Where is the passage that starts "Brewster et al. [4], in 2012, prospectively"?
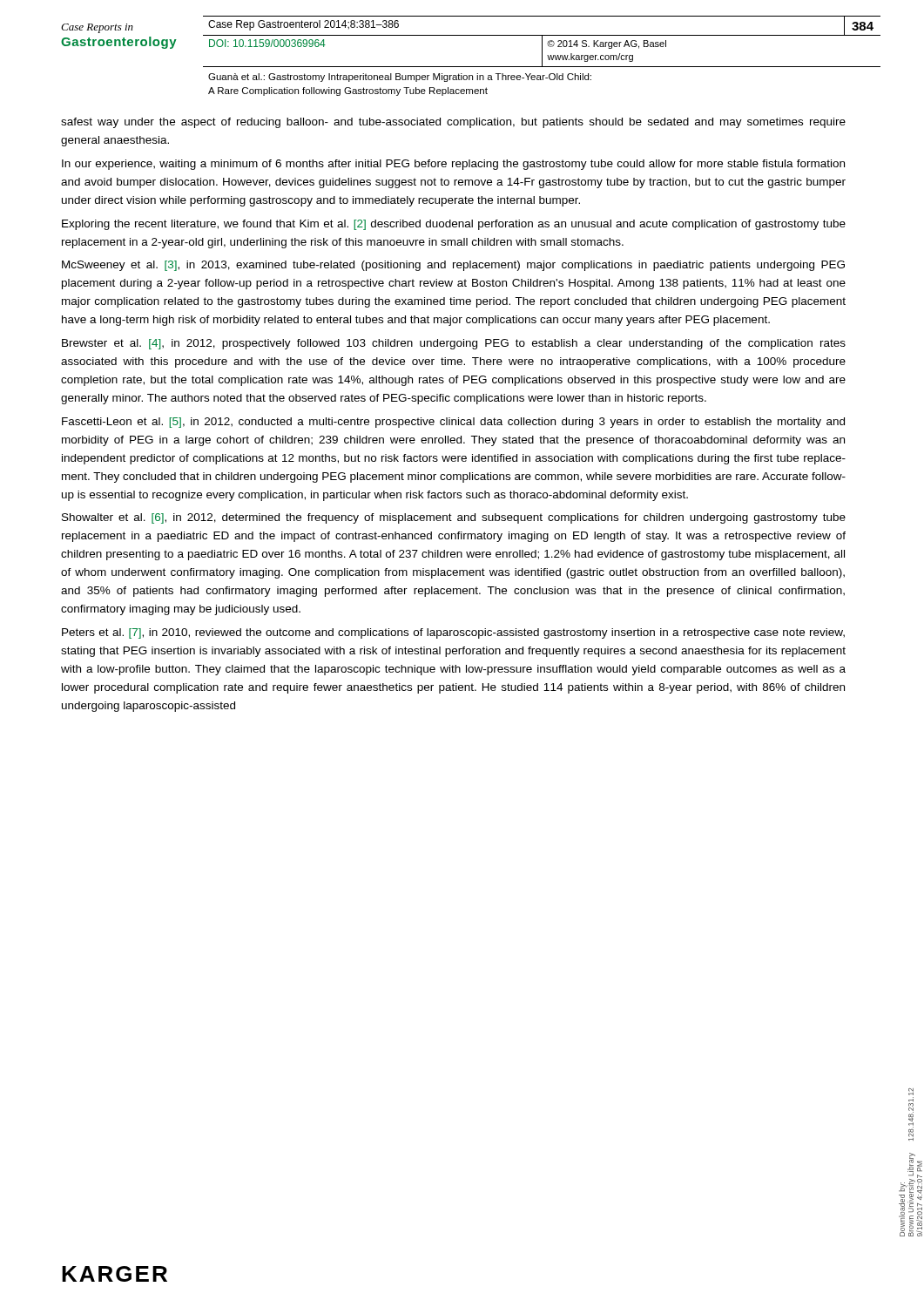Screen dimensions: 1307x924 (453, 371)
